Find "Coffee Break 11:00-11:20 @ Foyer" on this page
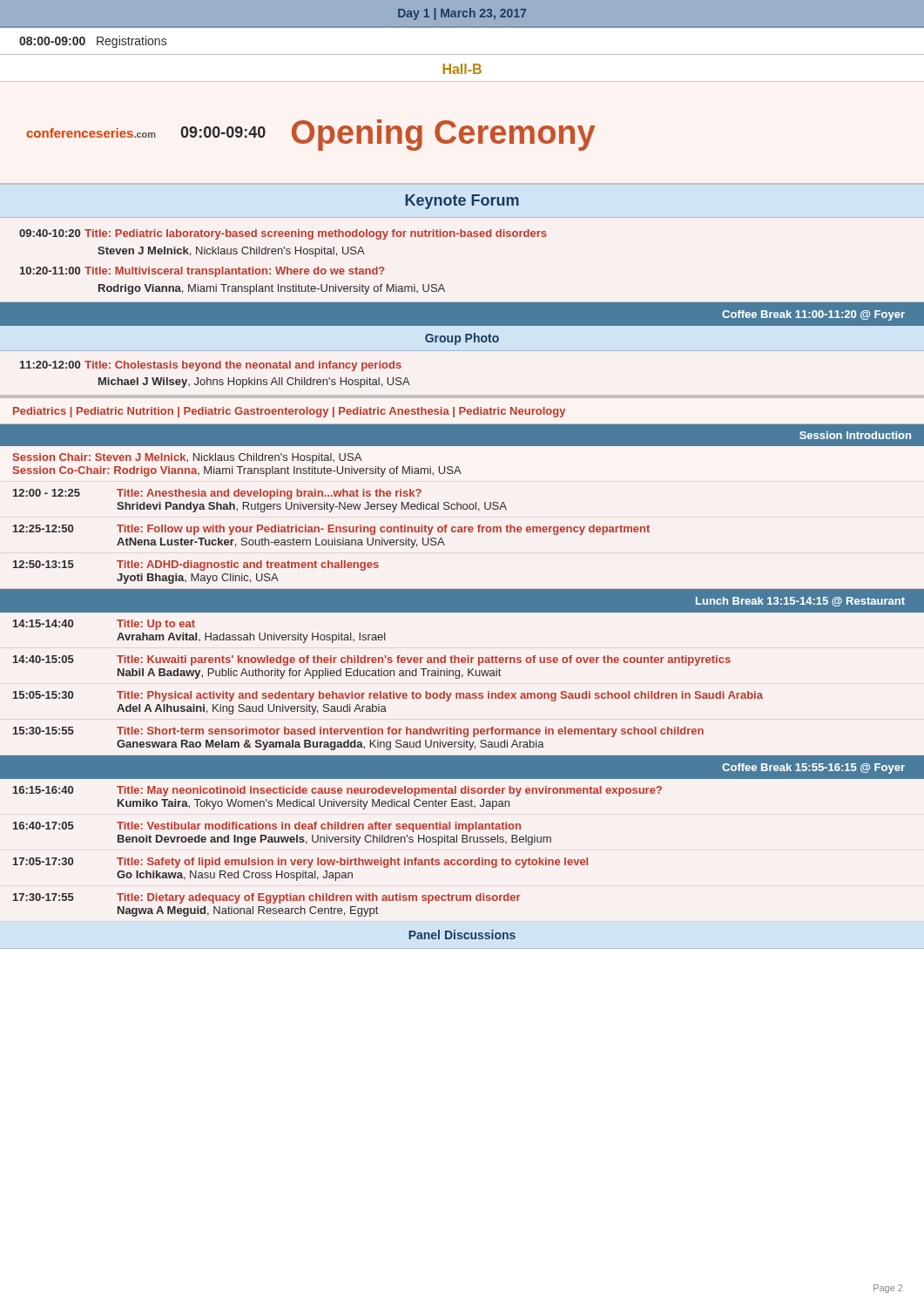 [x=813, y=314]
